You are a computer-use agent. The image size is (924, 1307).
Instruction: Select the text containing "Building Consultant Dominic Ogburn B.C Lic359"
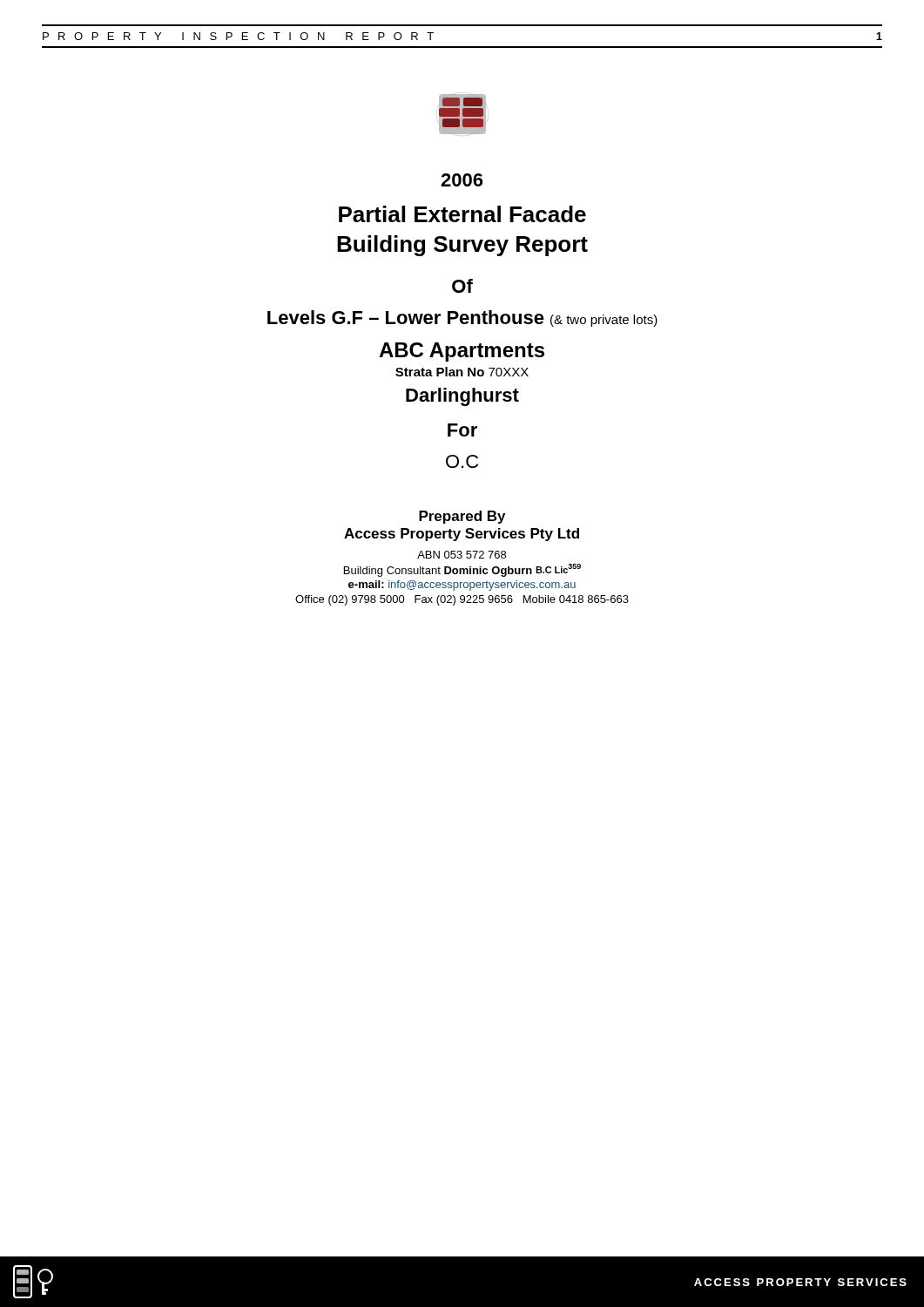point(462,569)
